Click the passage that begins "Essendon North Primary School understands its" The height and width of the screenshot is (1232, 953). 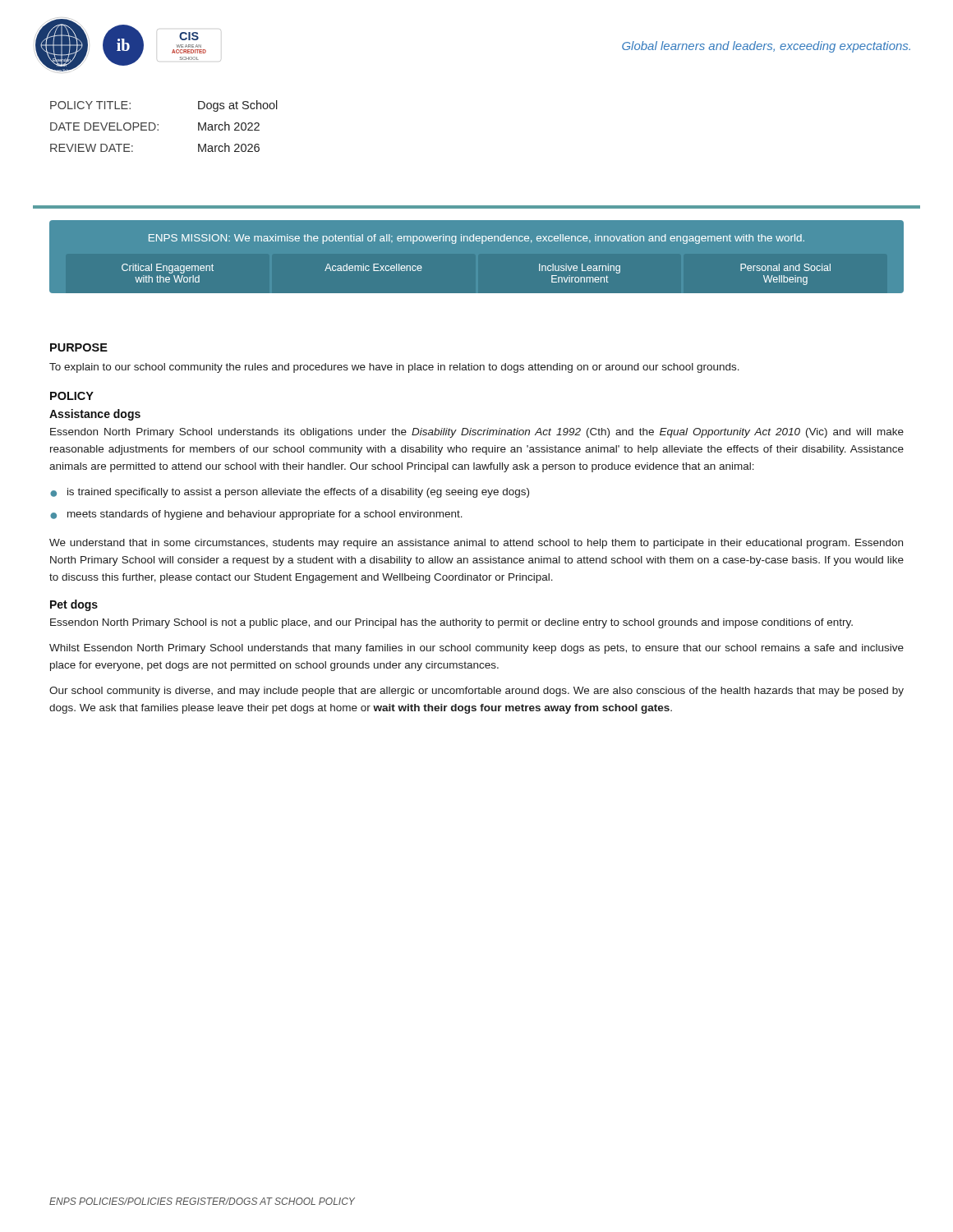(x=476, y=449)
